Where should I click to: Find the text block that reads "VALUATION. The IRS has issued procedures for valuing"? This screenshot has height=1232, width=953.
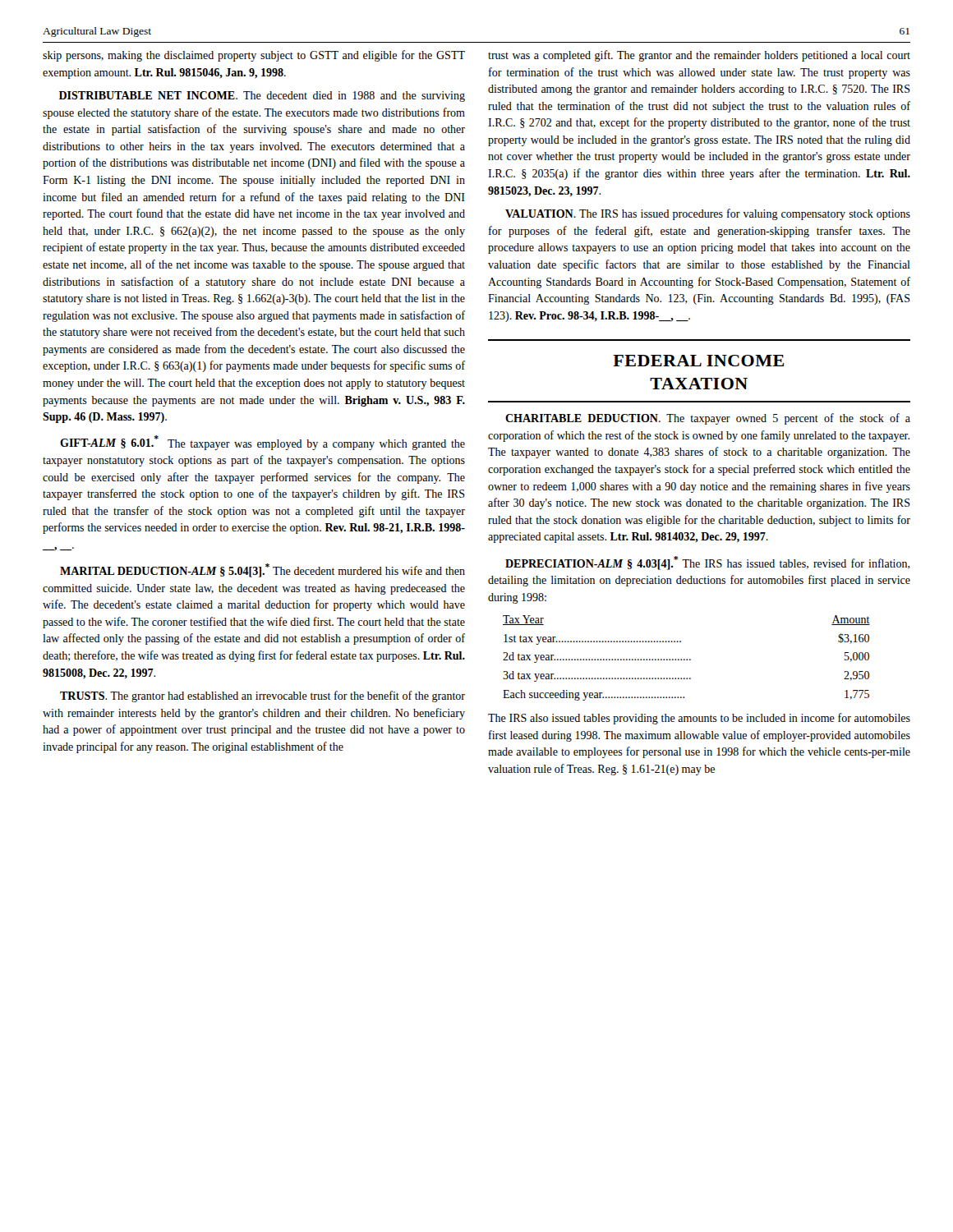[x=699, y=265]
